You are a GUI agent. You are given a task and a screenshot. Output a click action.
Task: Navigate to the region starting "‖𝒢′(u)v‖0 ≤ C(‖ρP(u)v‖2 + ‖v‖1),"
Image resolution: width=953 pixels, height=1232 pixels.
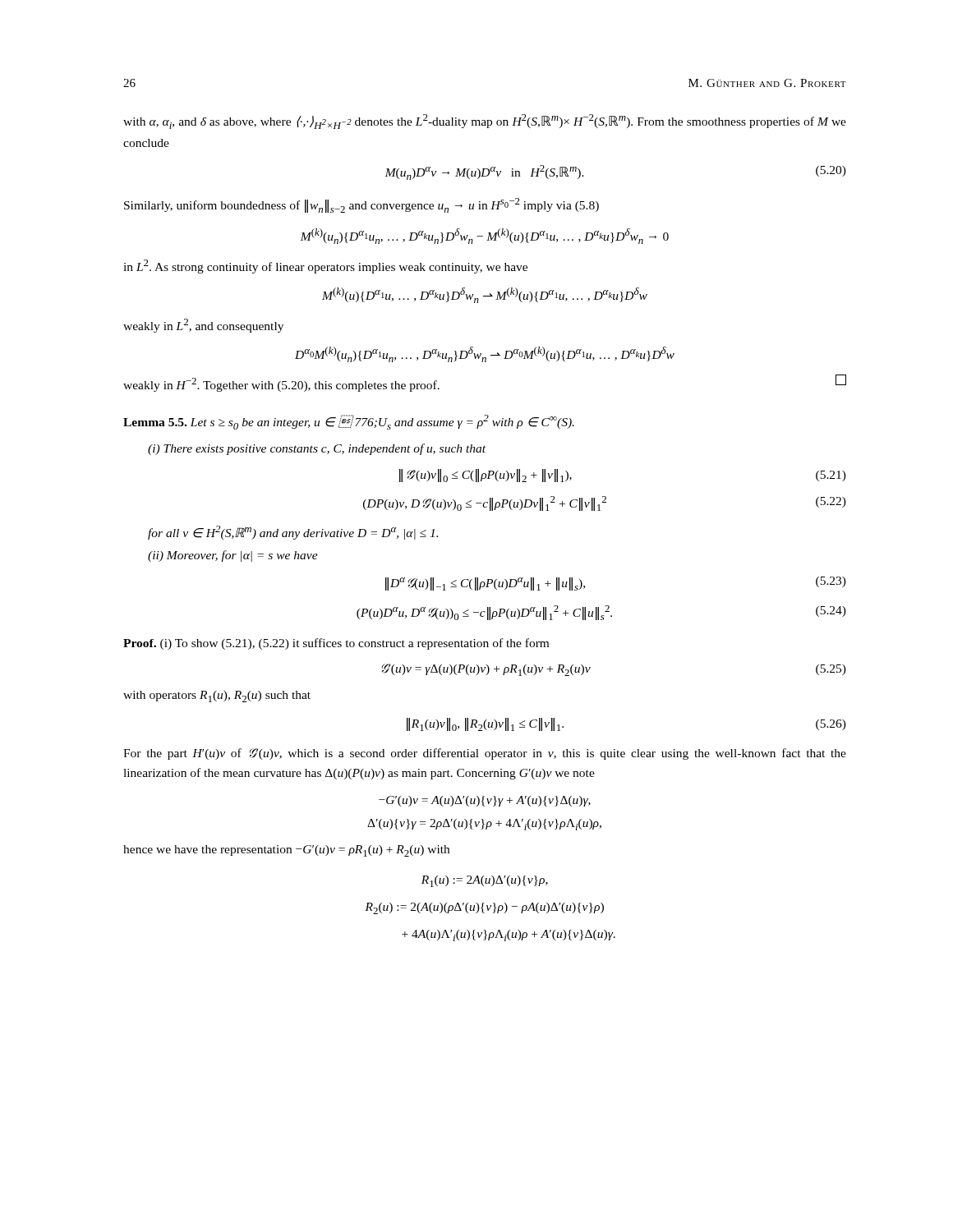489,475
